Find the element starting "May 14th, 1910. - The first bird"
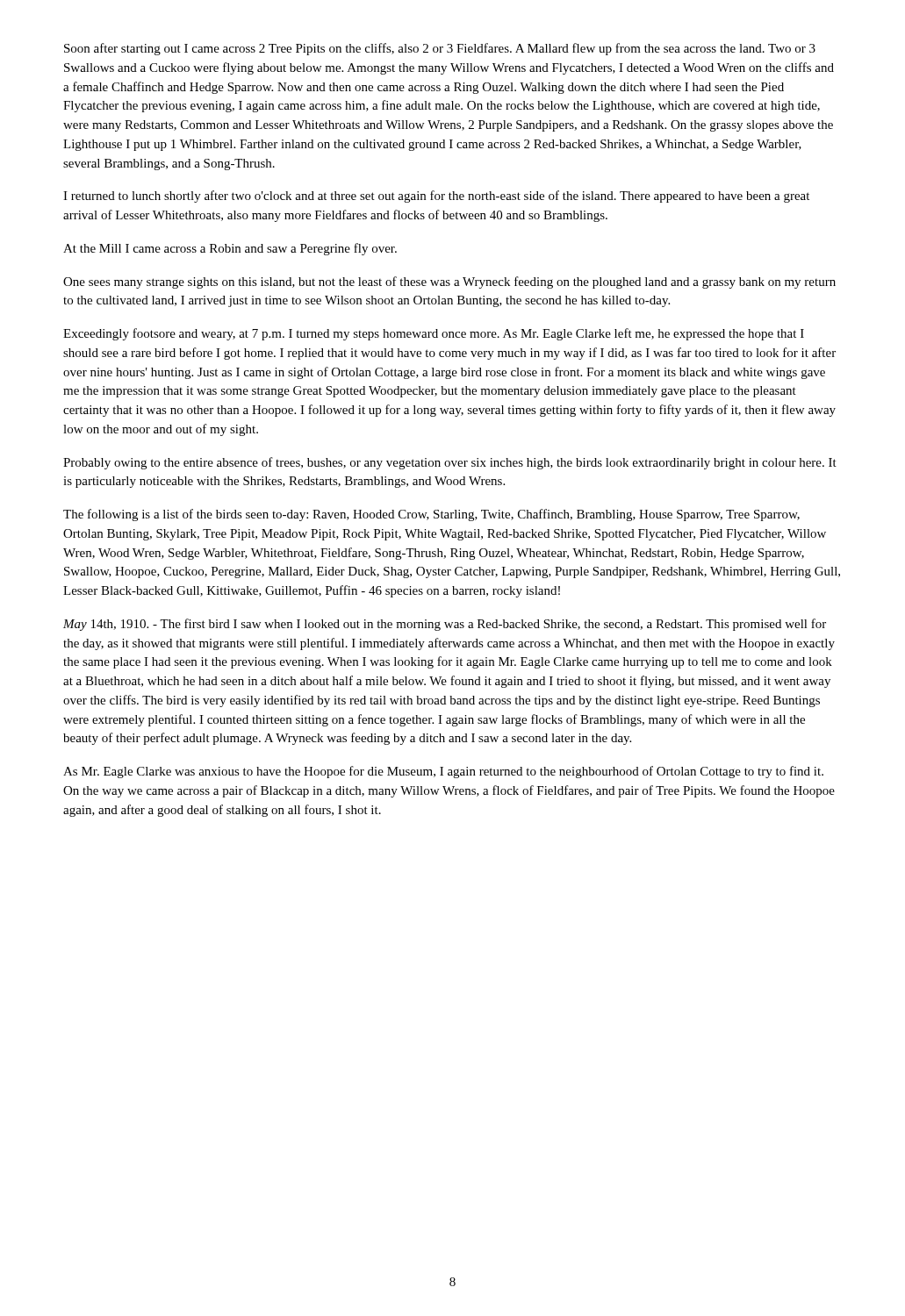The image size is (905, 1316). (449, 681)
